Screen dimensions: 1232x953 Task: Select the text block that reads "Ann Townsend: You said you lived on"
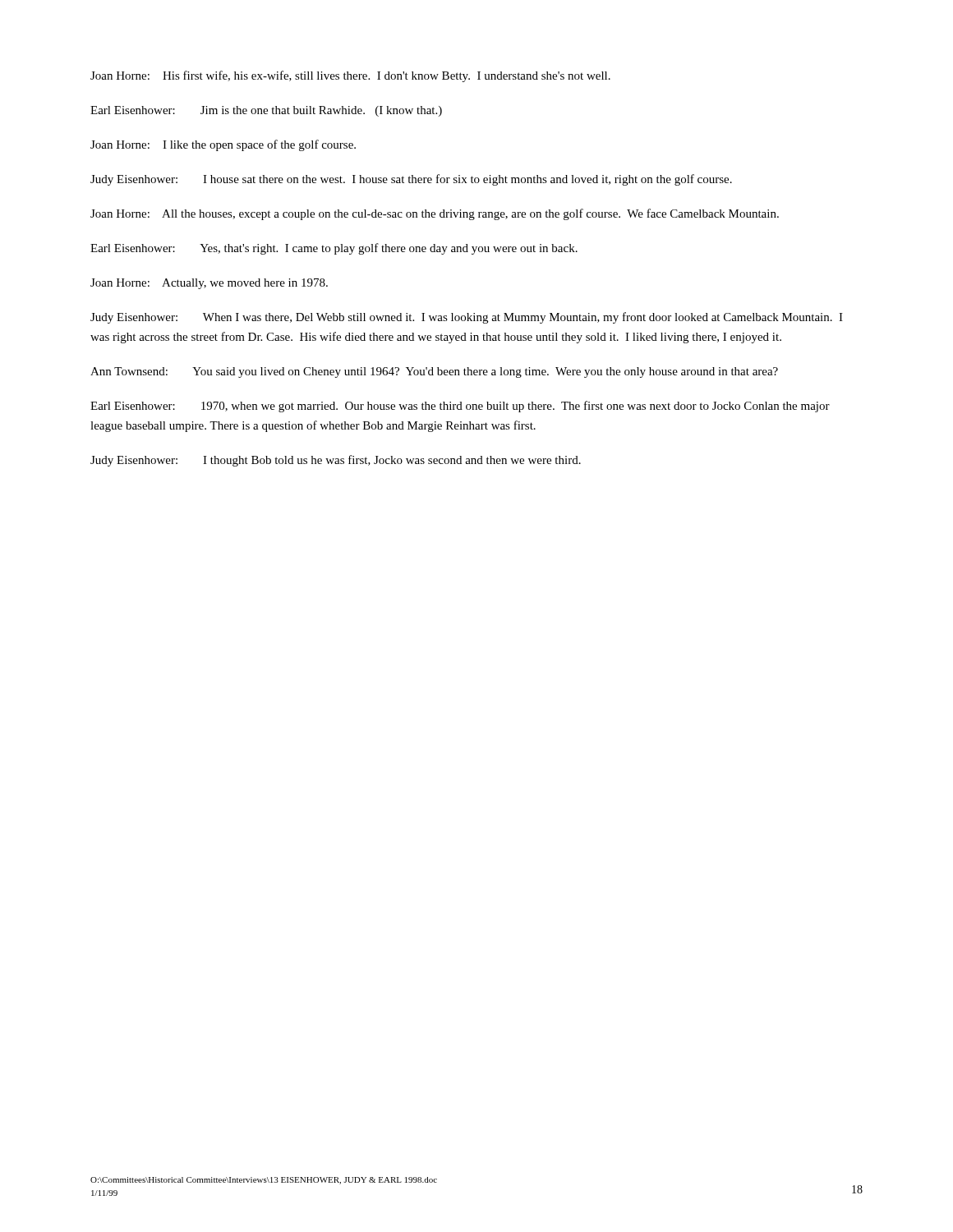point(434,371)
